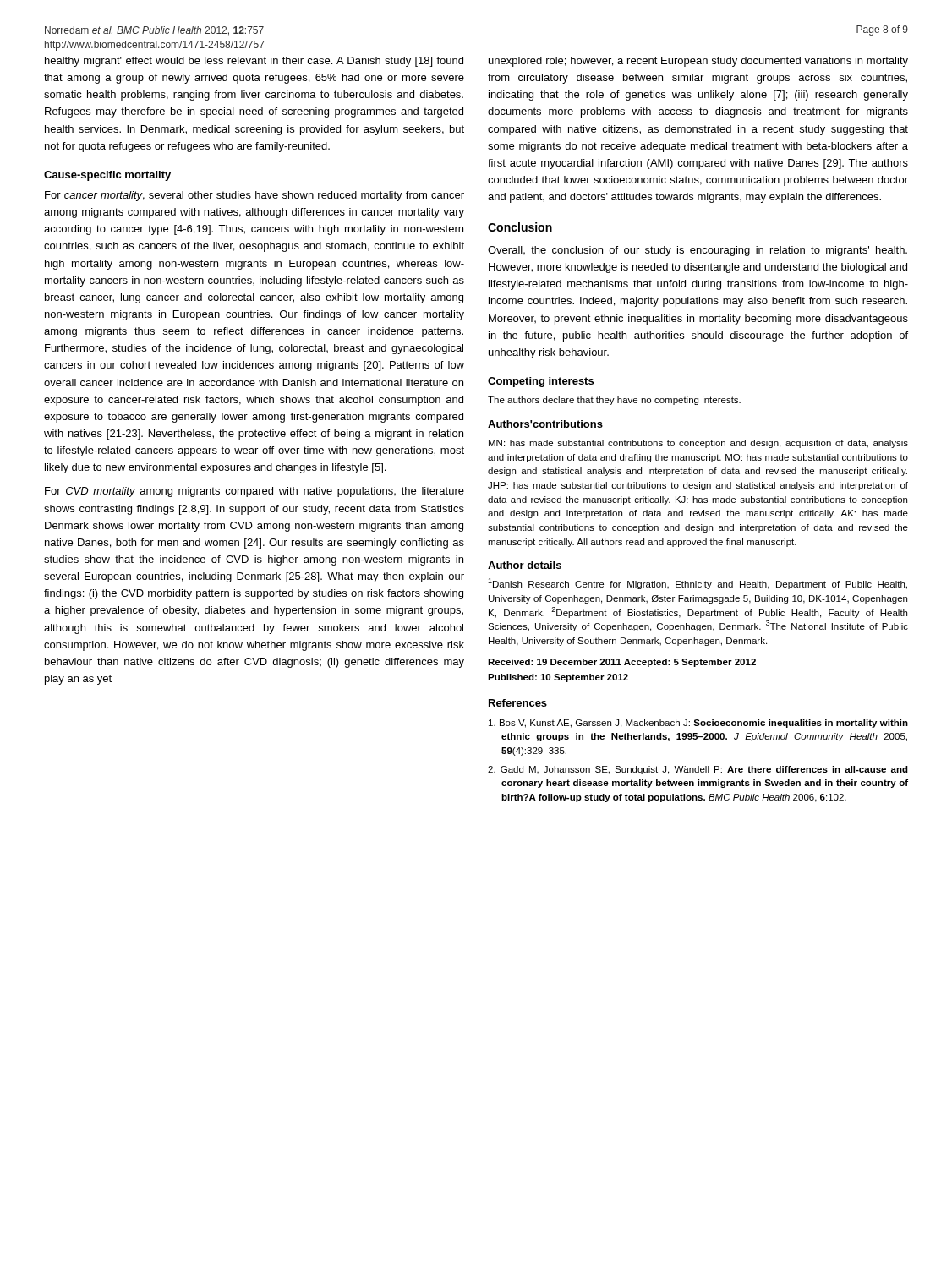Find the block on this page that starts "Received: 19 December 2011 Accepted: 5 September 2012"
The width and height of the screenshot is (952, 1268).
(x=622, y=669)
